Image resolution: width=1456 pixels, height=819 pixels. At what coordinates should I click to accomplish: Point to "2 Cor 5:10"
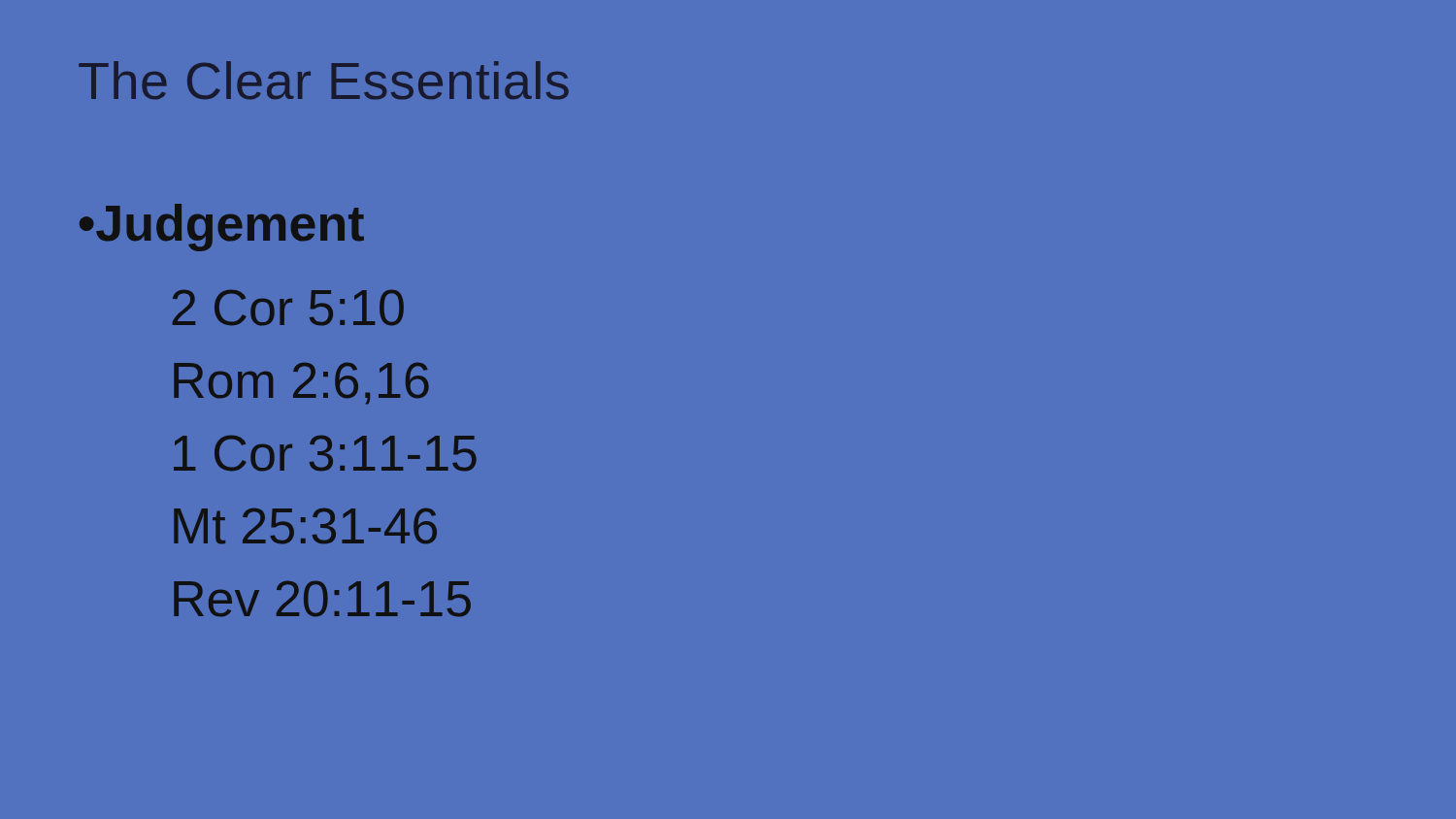(x=288, y=308)
